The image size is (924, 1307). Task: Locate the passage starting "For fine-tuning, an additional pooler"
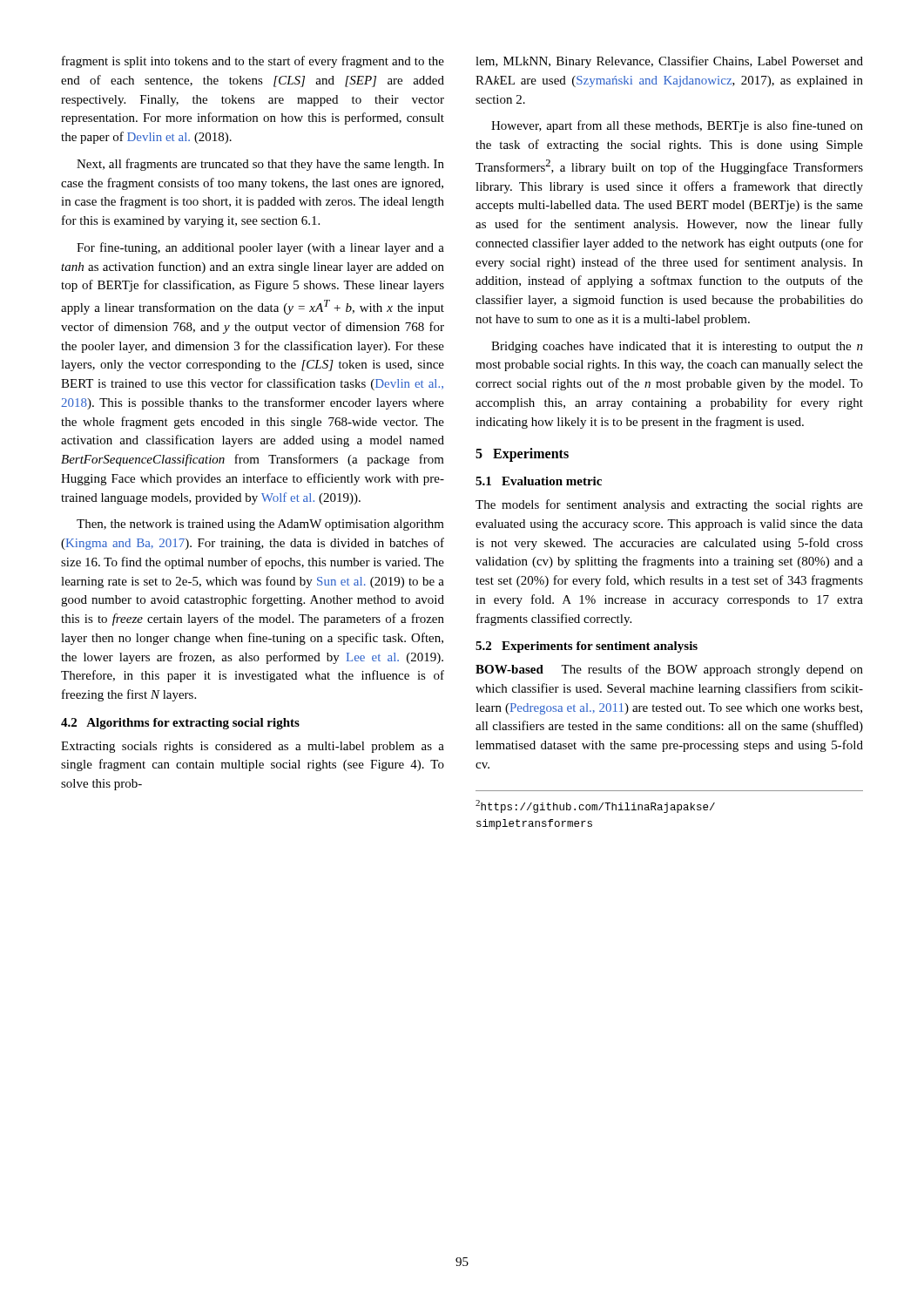[253, 373]
